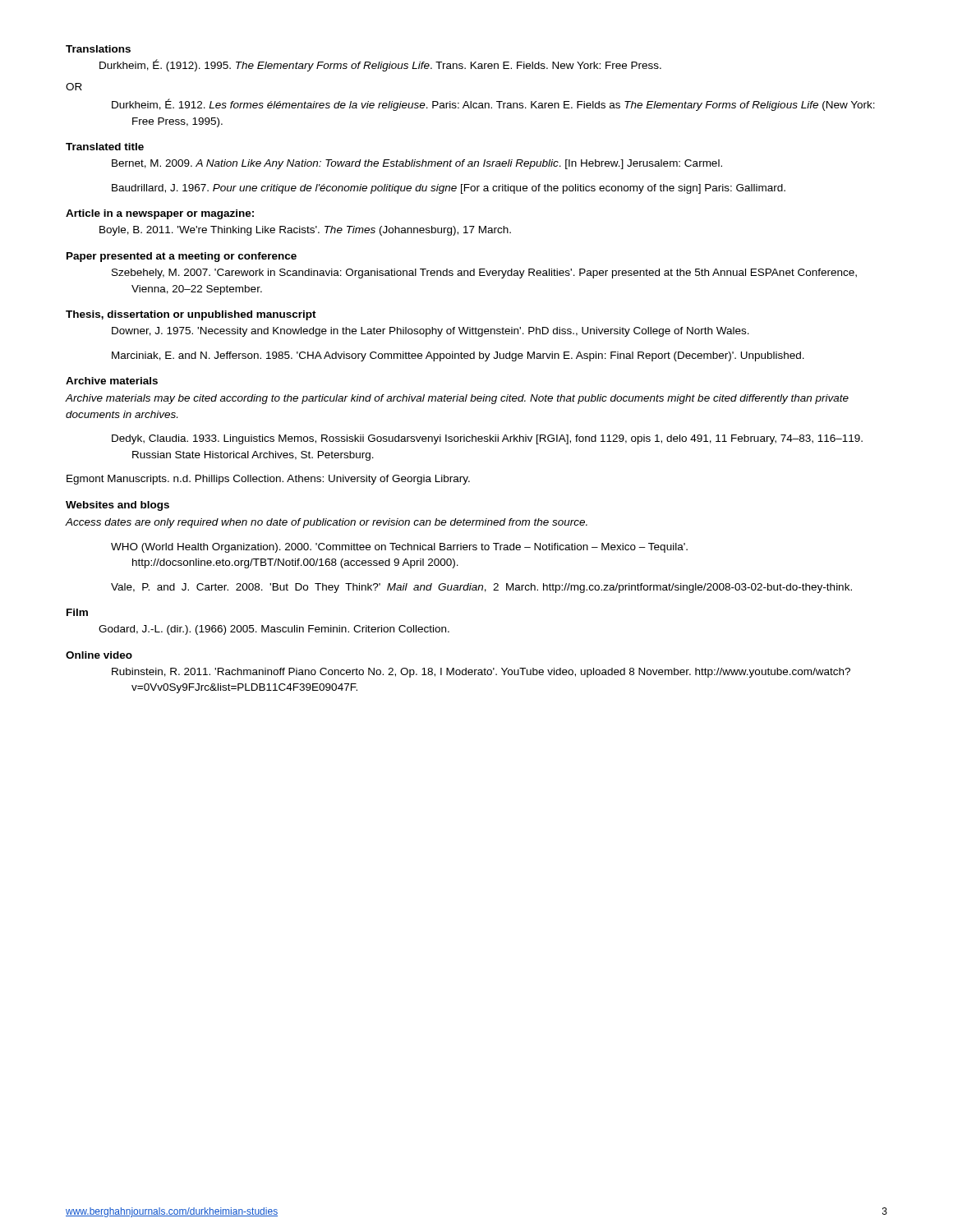Locate the block starting "Durkheim, É. 1912."

[x=493, y=113]
